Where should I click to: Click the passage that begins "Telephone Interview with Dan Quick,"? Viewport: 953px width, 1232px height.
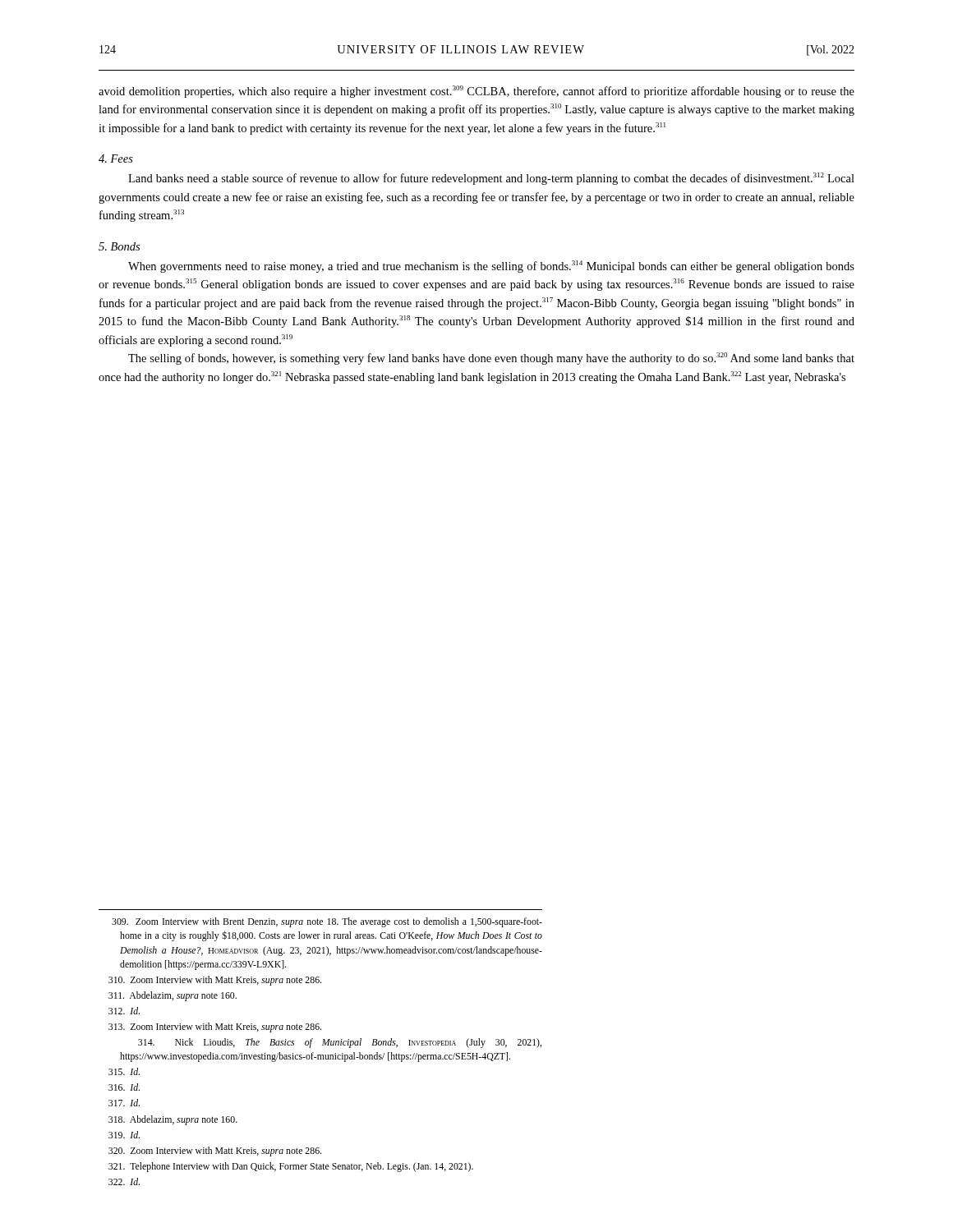coord(320,1167)
